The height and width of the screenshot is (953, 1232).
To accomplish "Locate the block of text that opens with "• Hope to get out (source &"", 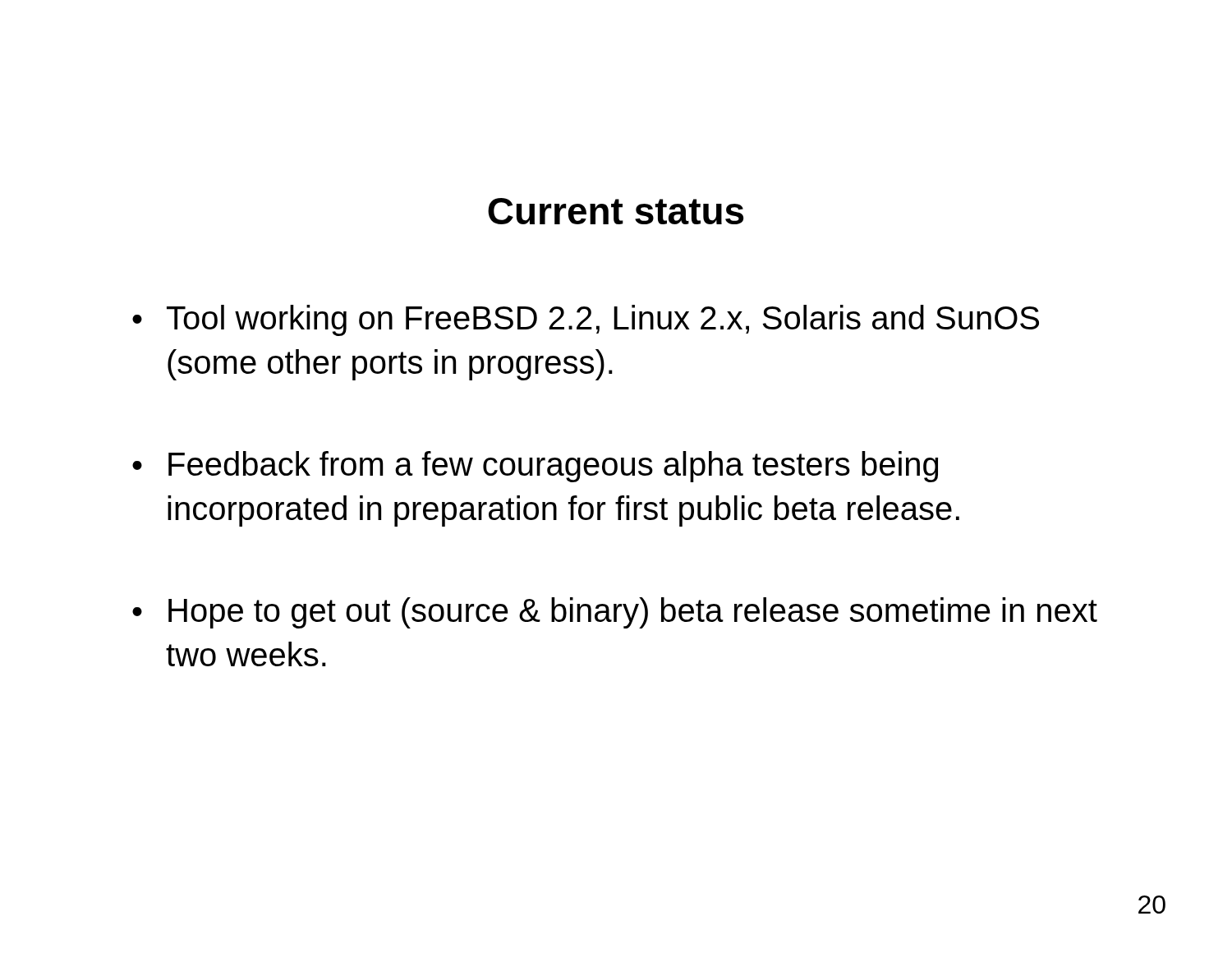I will (x=614, y=633).
